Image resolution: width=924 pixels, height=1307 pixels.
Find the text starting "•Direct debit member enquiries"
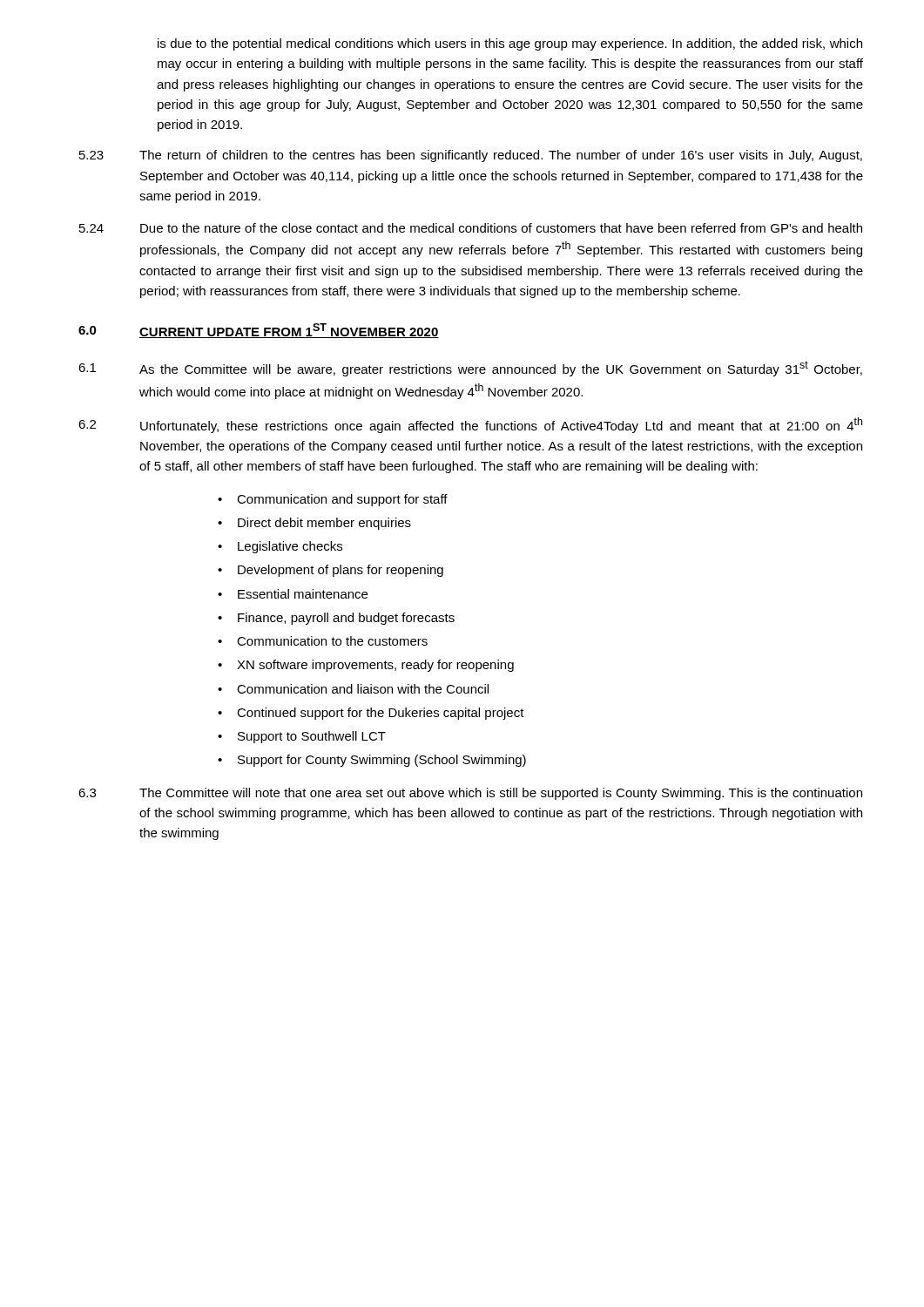[314, 524]
